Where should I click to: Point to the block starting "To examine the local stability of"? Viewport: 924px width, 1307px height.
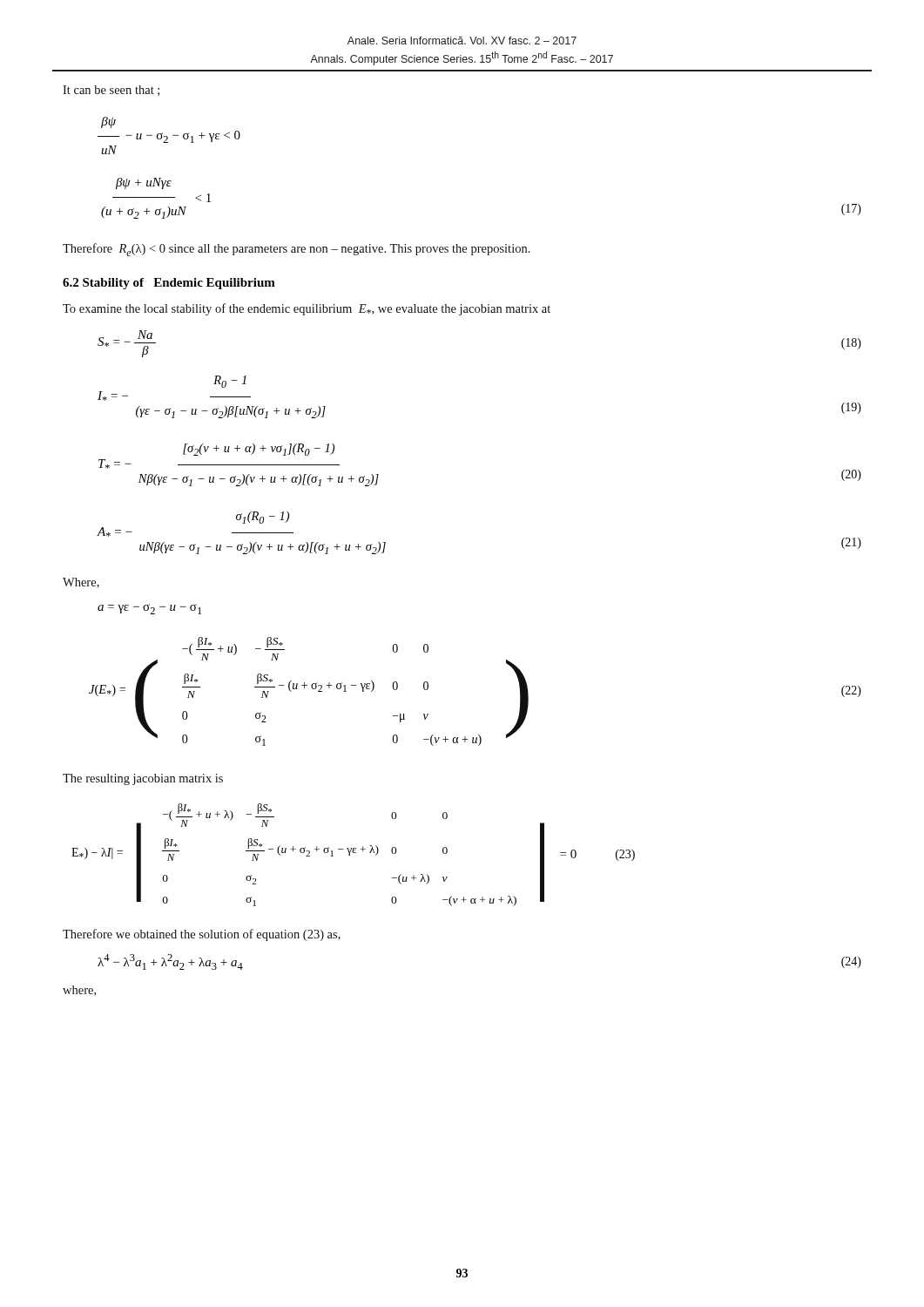[307, 310]
